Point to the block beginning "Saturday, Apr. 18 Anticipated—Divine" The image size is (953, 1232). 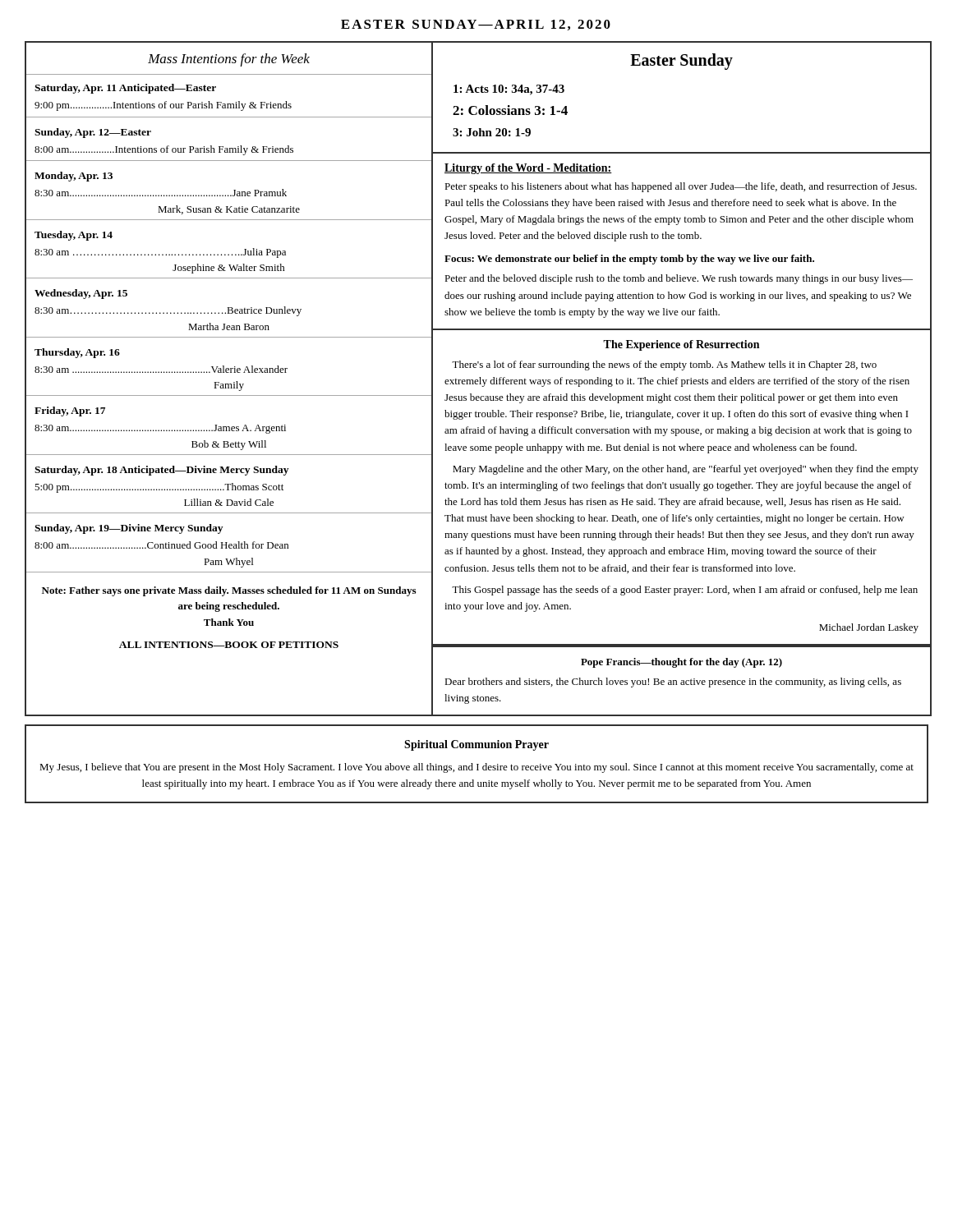[x=229, y=484]
